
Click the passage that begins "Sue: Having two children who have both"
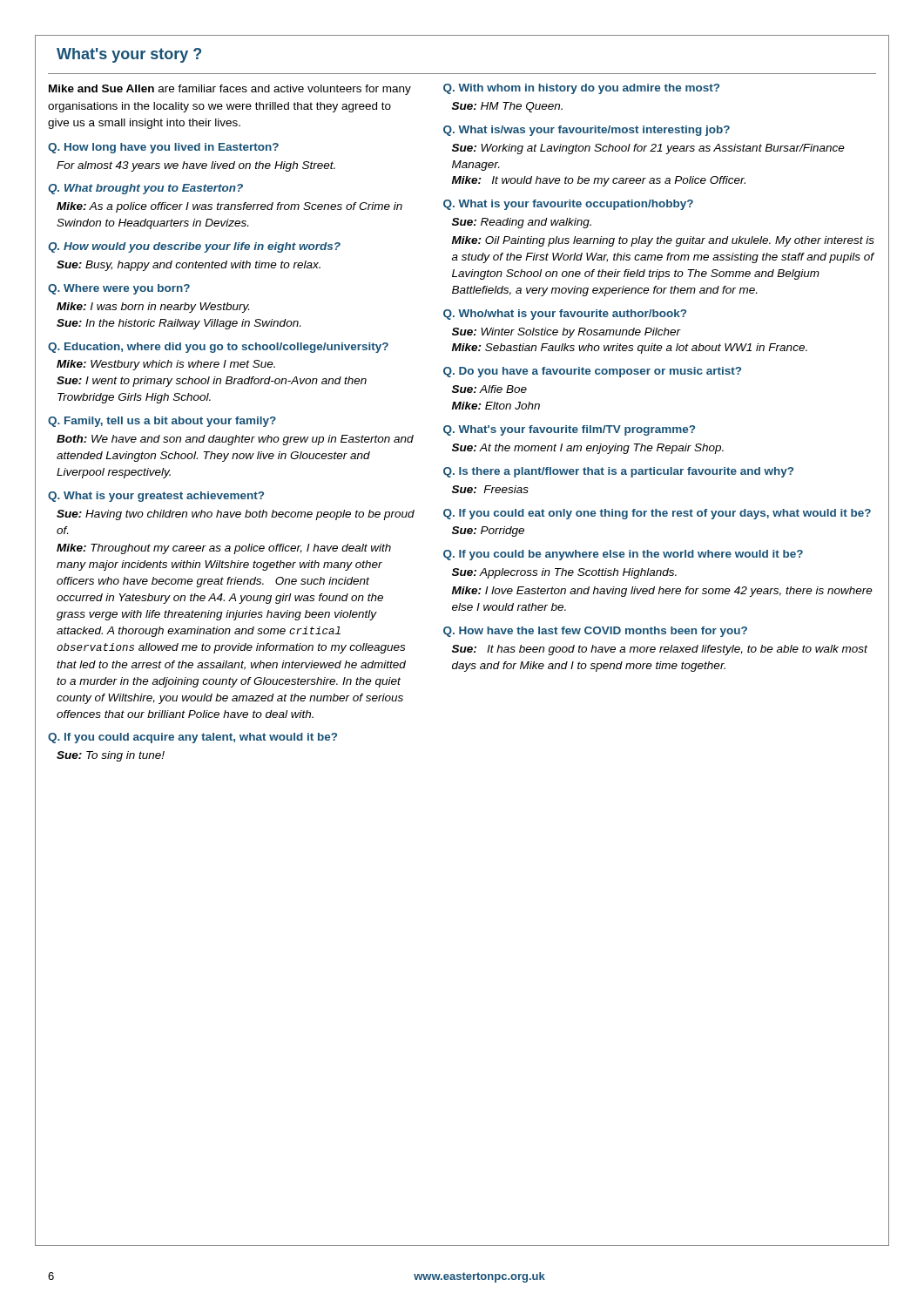(x=236, y=614)
